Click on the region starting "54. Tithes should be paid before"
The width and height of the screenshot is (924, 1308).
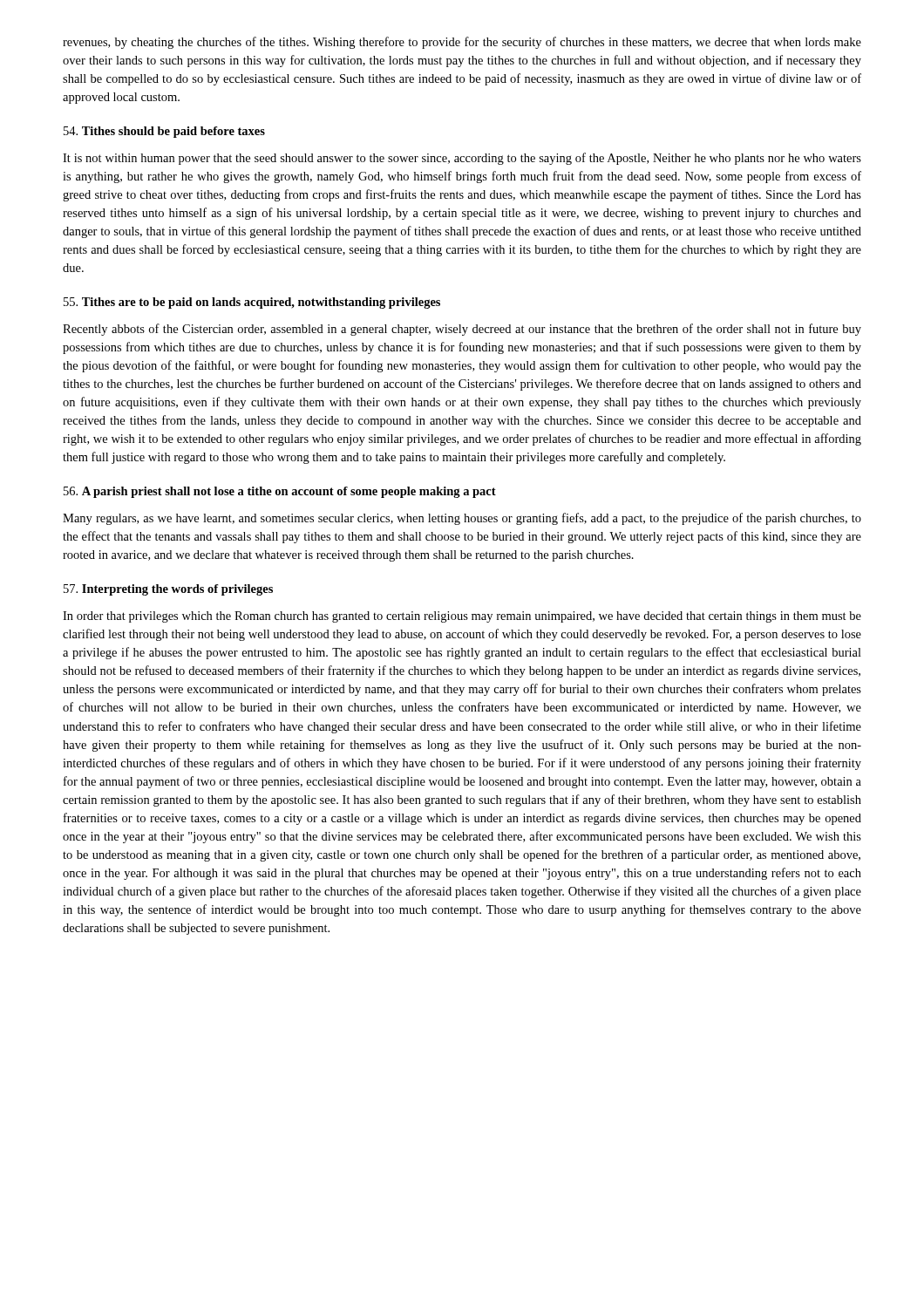[164, 132]
